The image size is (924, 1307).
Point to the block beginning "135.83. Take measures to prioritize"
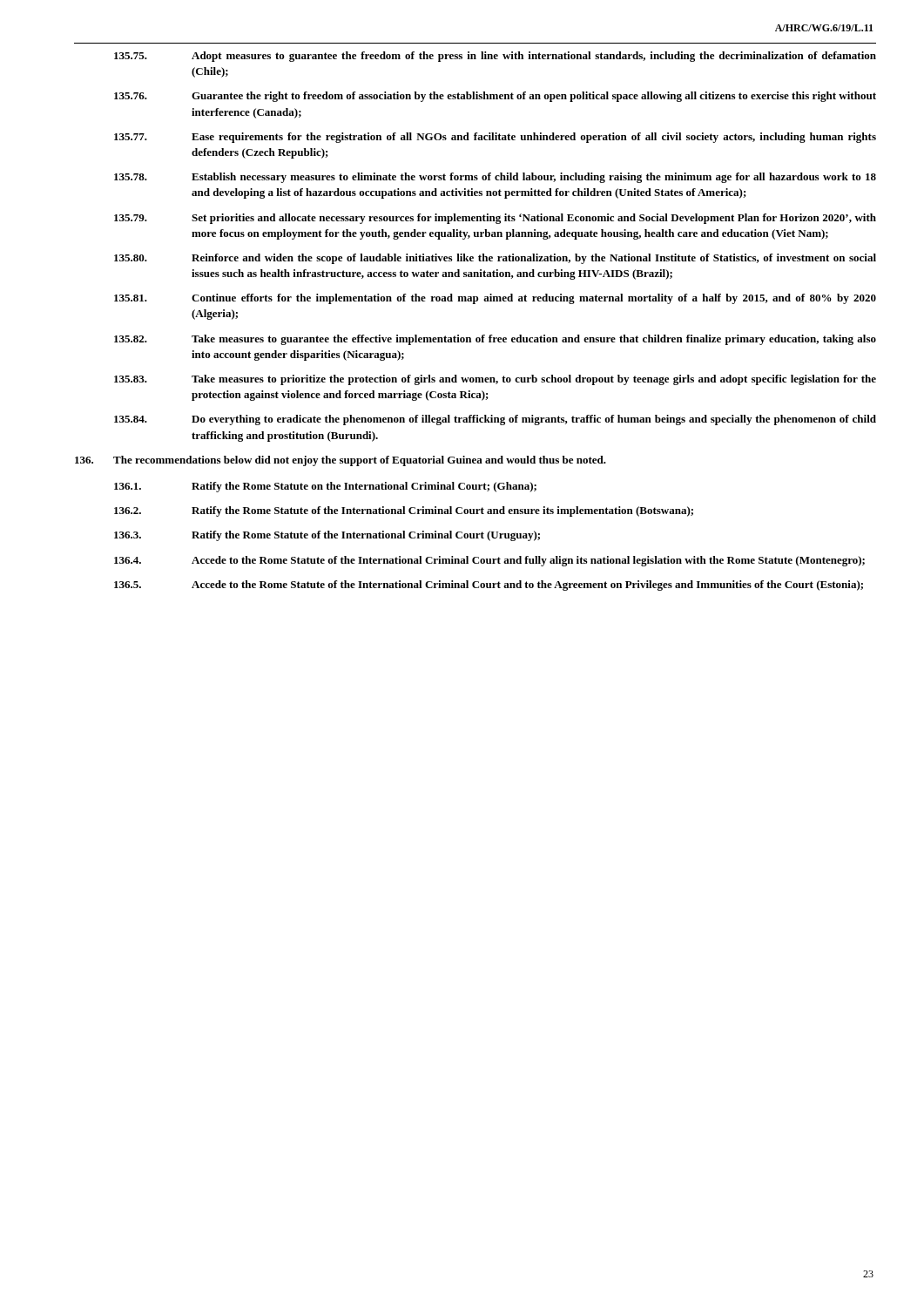(x=475, y=387)
